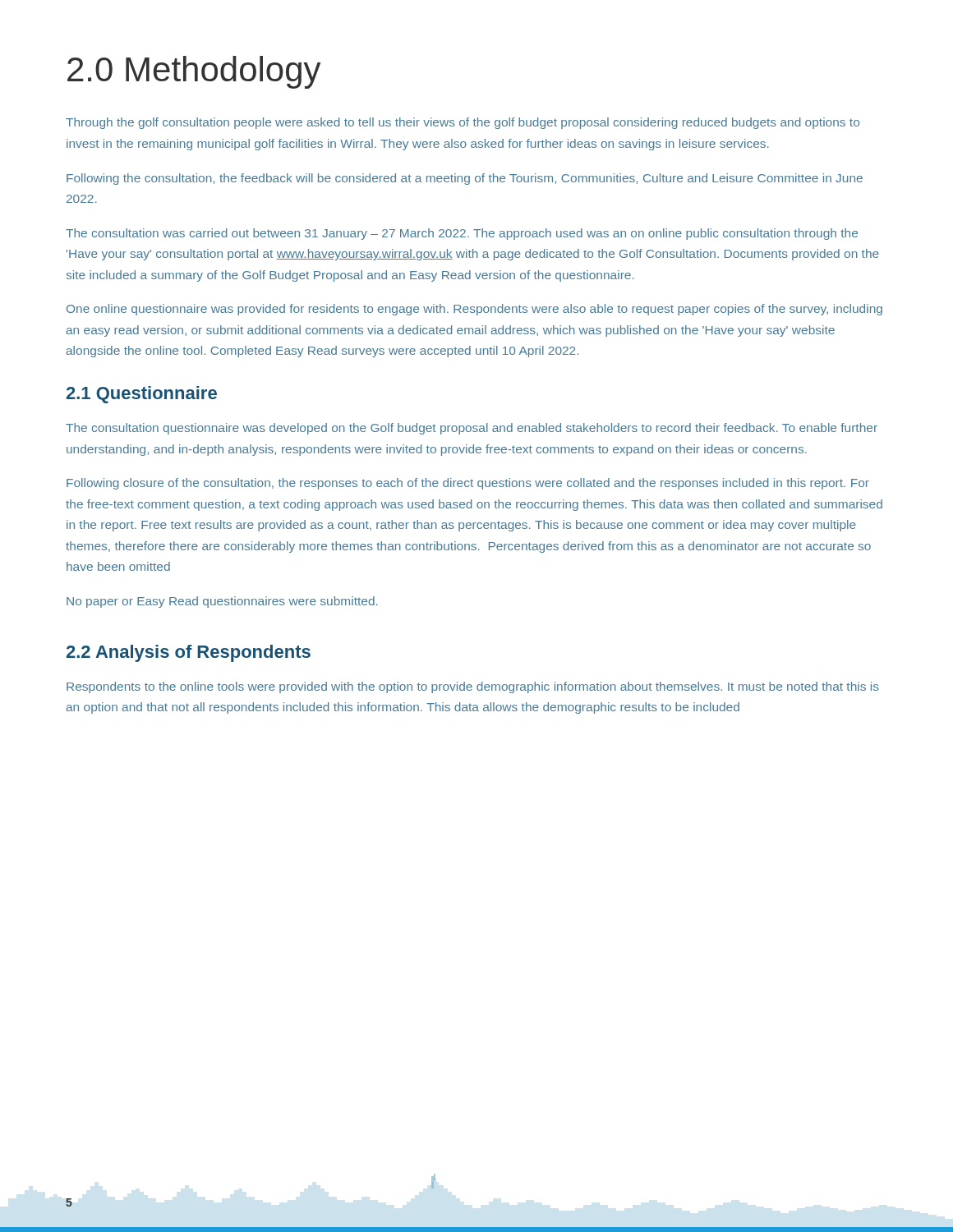This screenshot has height=1232, width=953.
Task: Click on the text block that reads "The consultation was carried out"
Action: point(472,254)
